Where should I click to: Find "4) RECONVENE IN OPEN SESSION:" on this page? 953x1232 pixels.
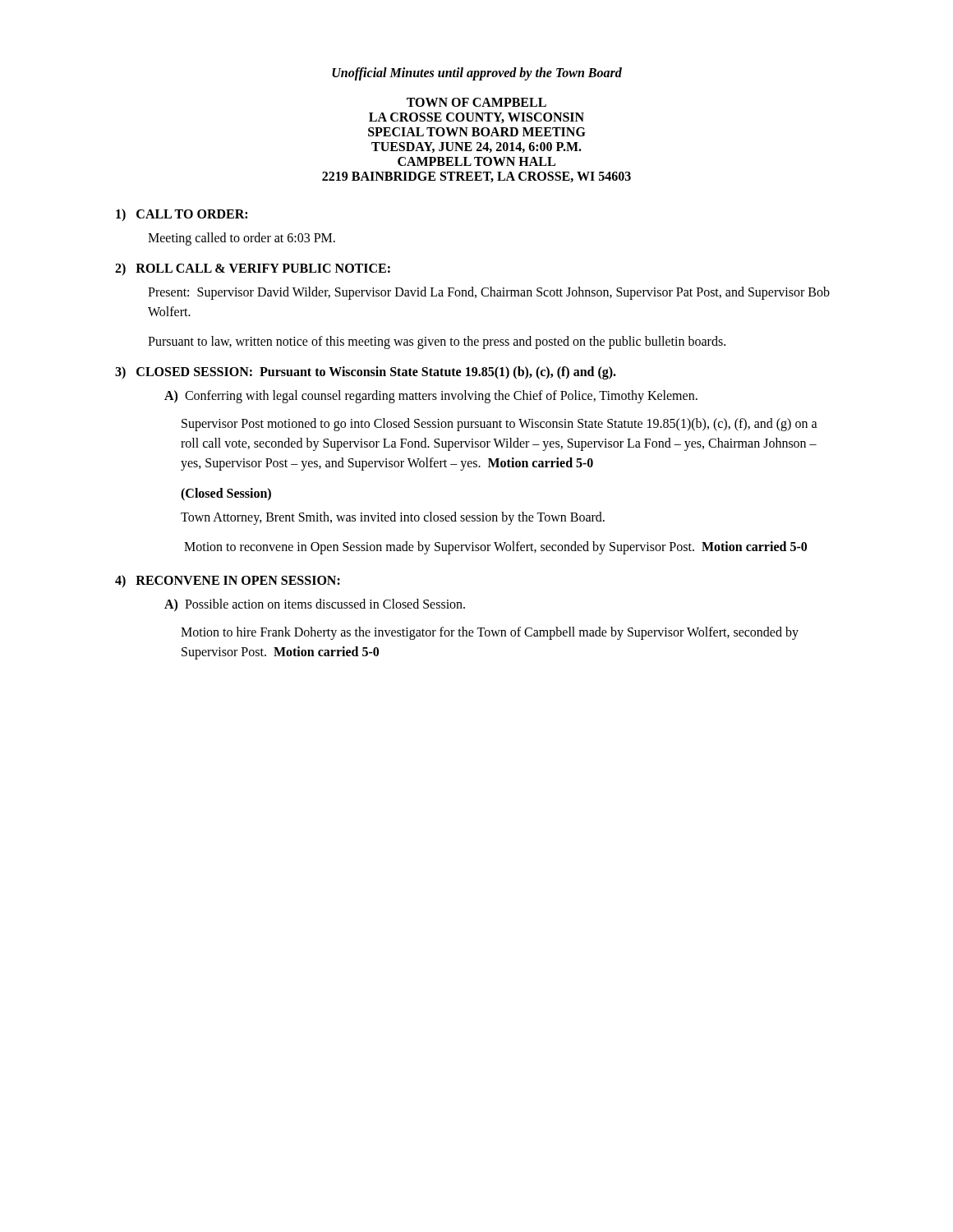tap(228, 580)
